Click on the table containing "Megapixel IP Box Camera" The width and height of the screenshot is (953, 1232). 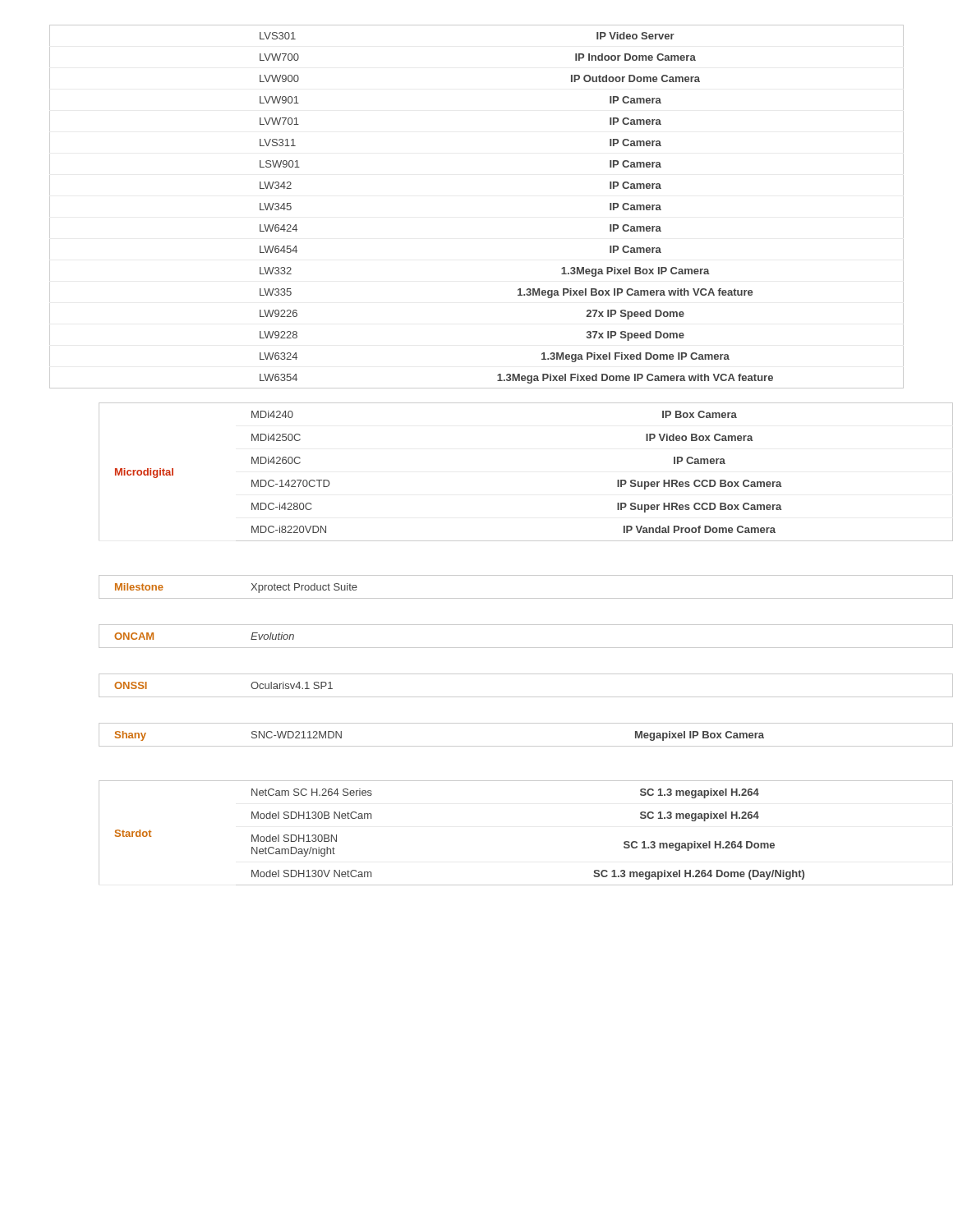click(x=526, y=735)
